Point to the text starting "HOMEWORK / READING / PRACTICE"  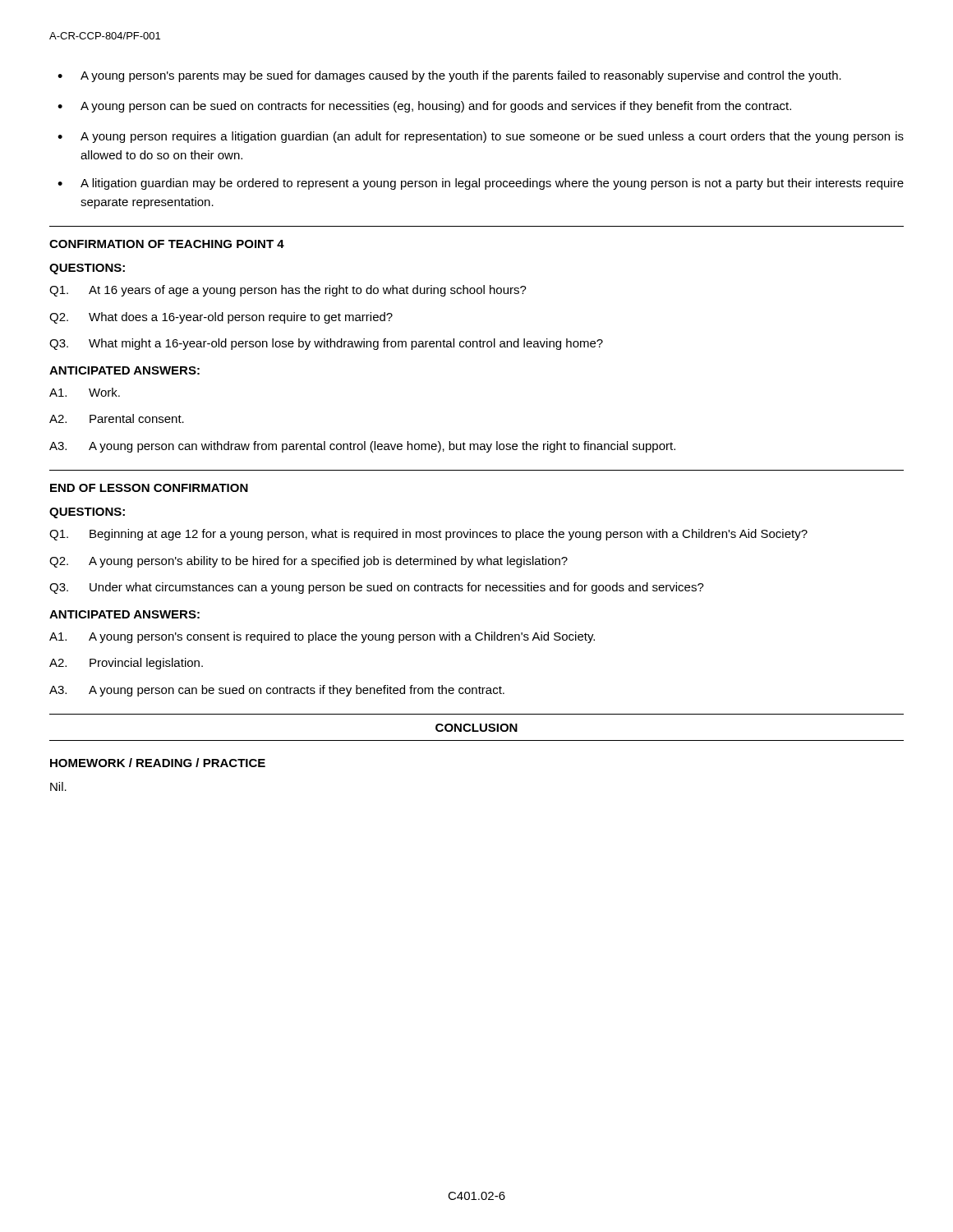coord(157,763)
